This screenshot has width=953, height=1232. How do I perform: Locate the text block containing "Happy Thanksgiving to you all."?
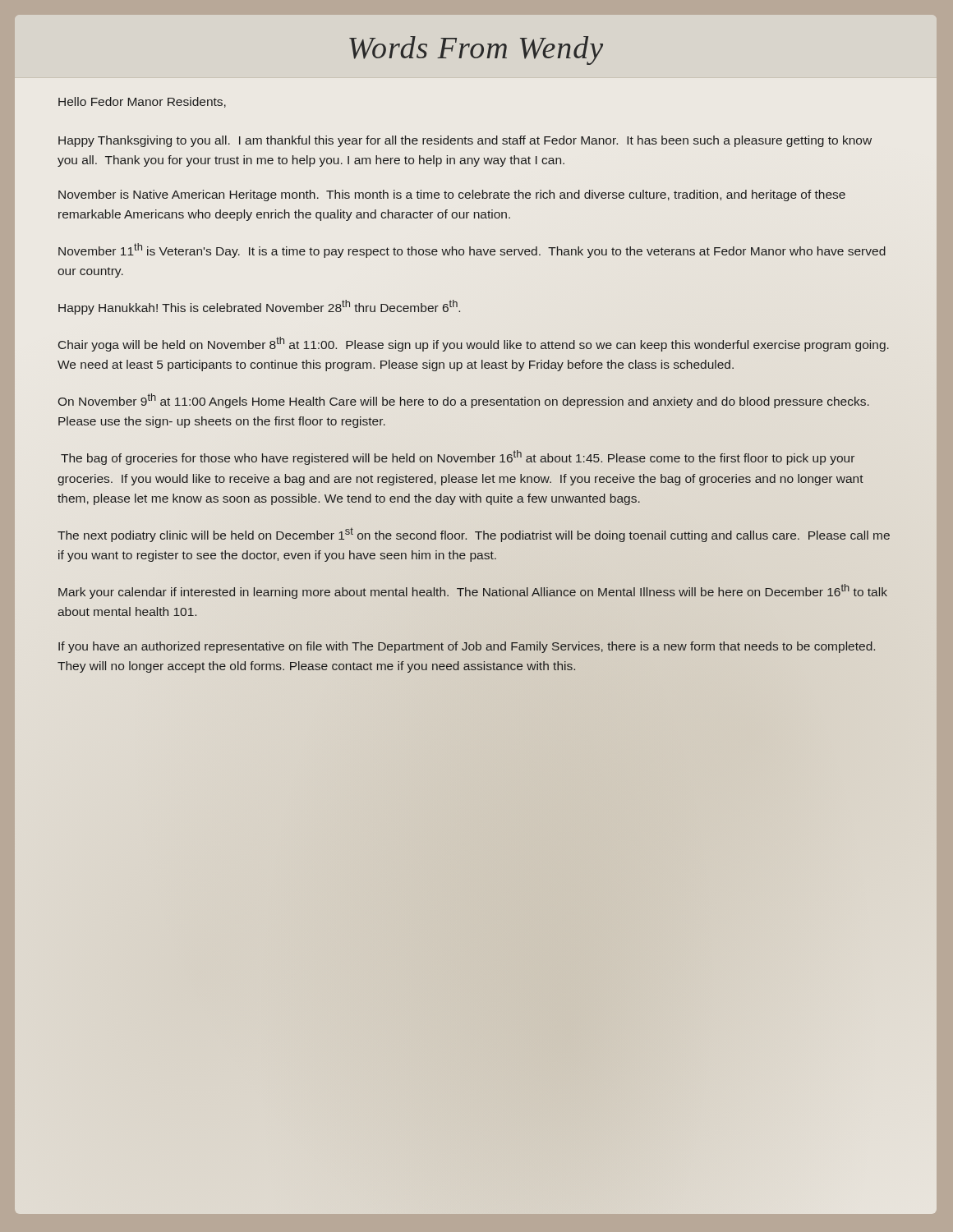point(465,150)
